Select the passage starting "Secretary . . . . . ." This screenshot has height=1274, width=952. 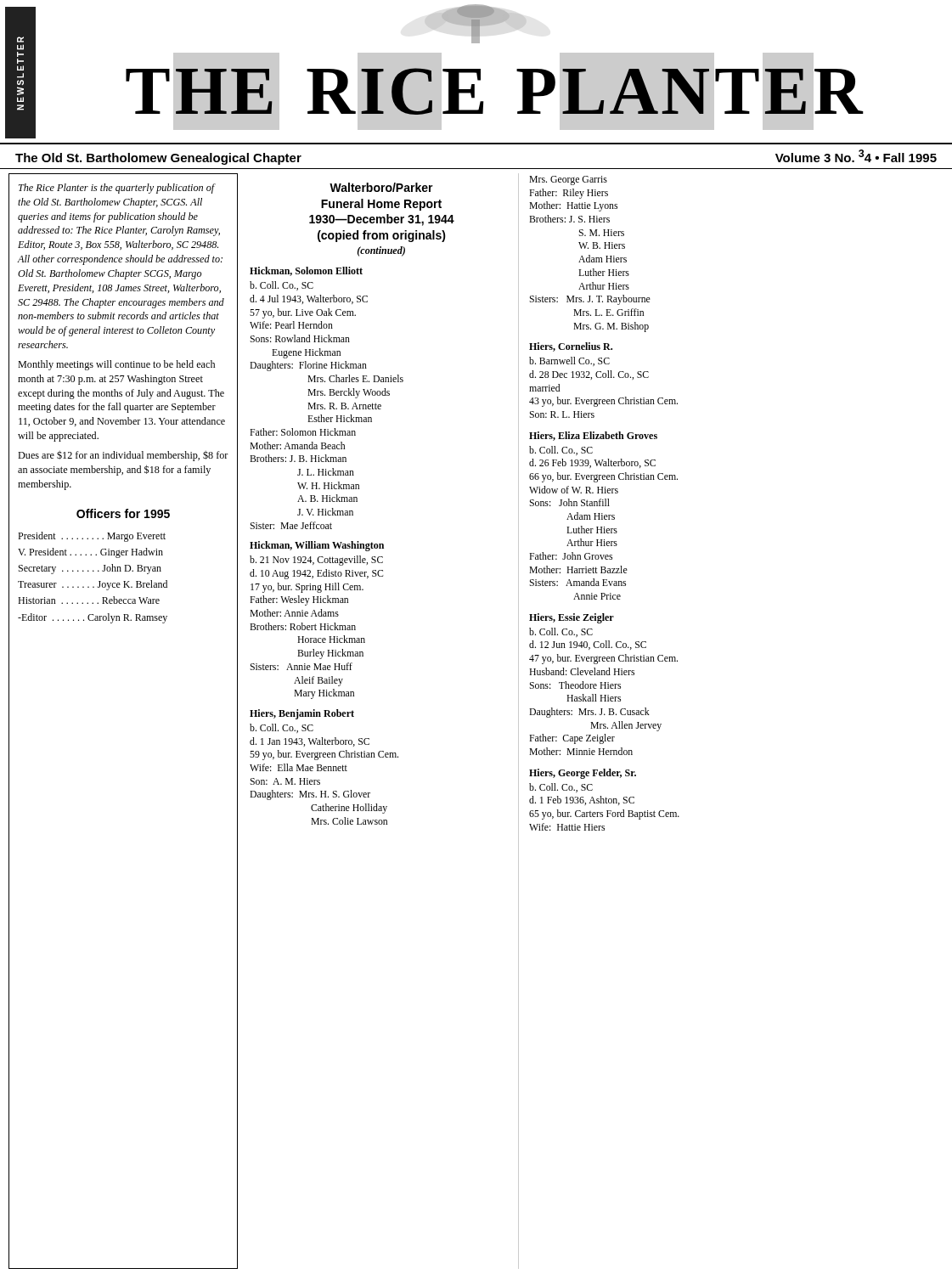[x=90, y=568]
